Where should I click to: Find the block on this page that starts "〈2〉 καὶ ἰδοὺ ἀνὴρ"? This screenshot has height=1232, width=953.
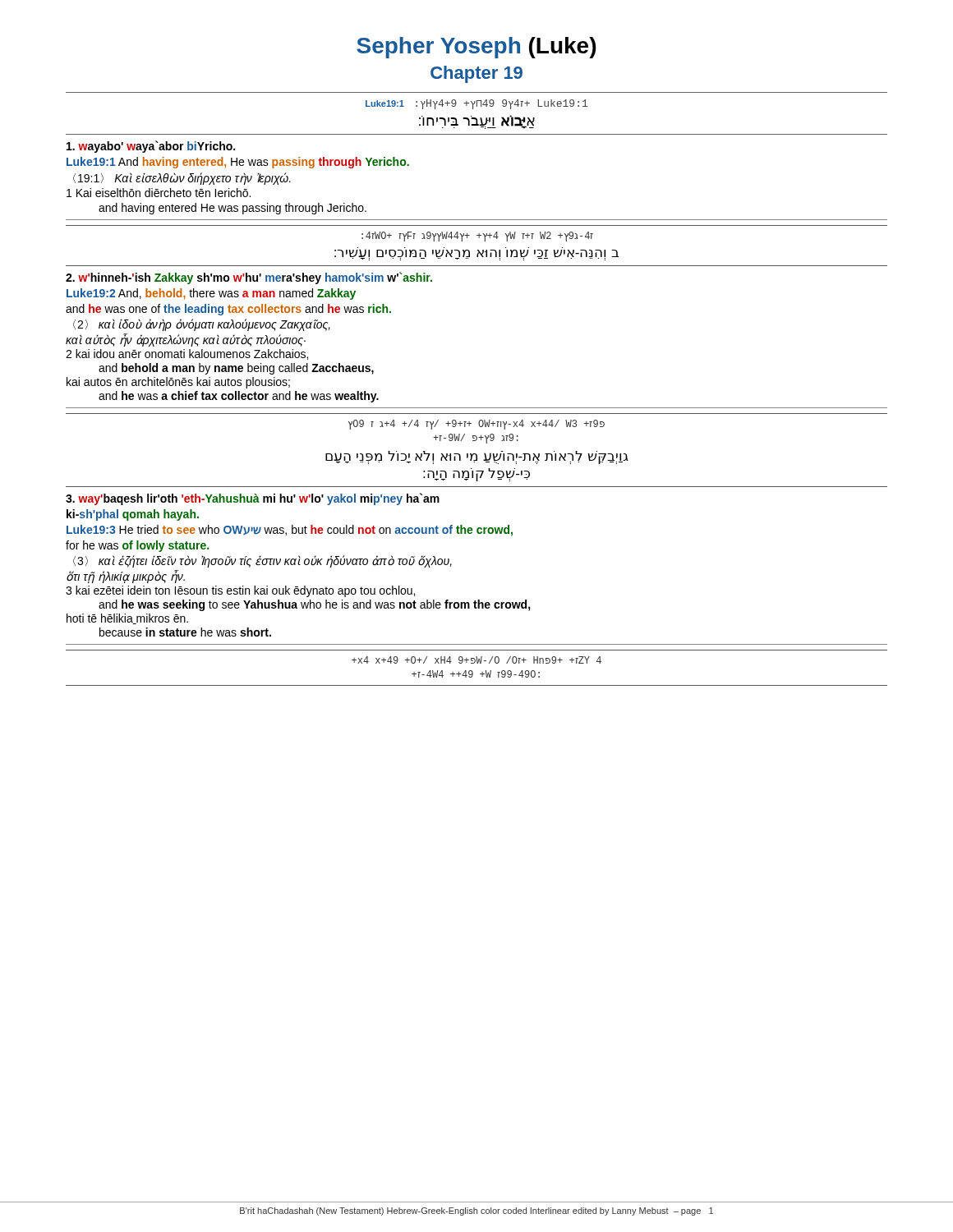[x=198, y=324]
